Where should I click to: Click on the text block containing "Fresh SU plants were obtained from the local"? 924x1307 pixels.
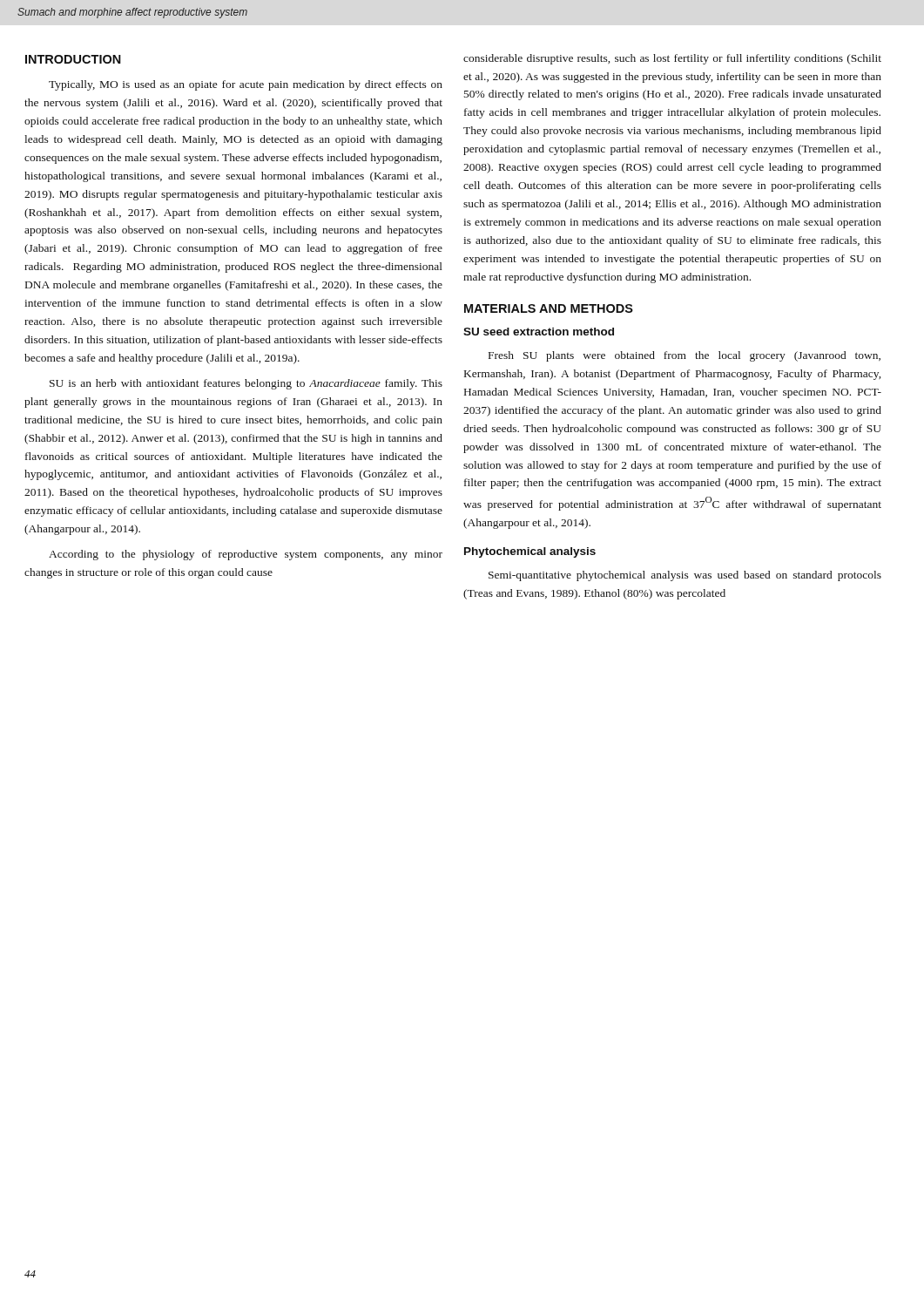coord(672,439)
